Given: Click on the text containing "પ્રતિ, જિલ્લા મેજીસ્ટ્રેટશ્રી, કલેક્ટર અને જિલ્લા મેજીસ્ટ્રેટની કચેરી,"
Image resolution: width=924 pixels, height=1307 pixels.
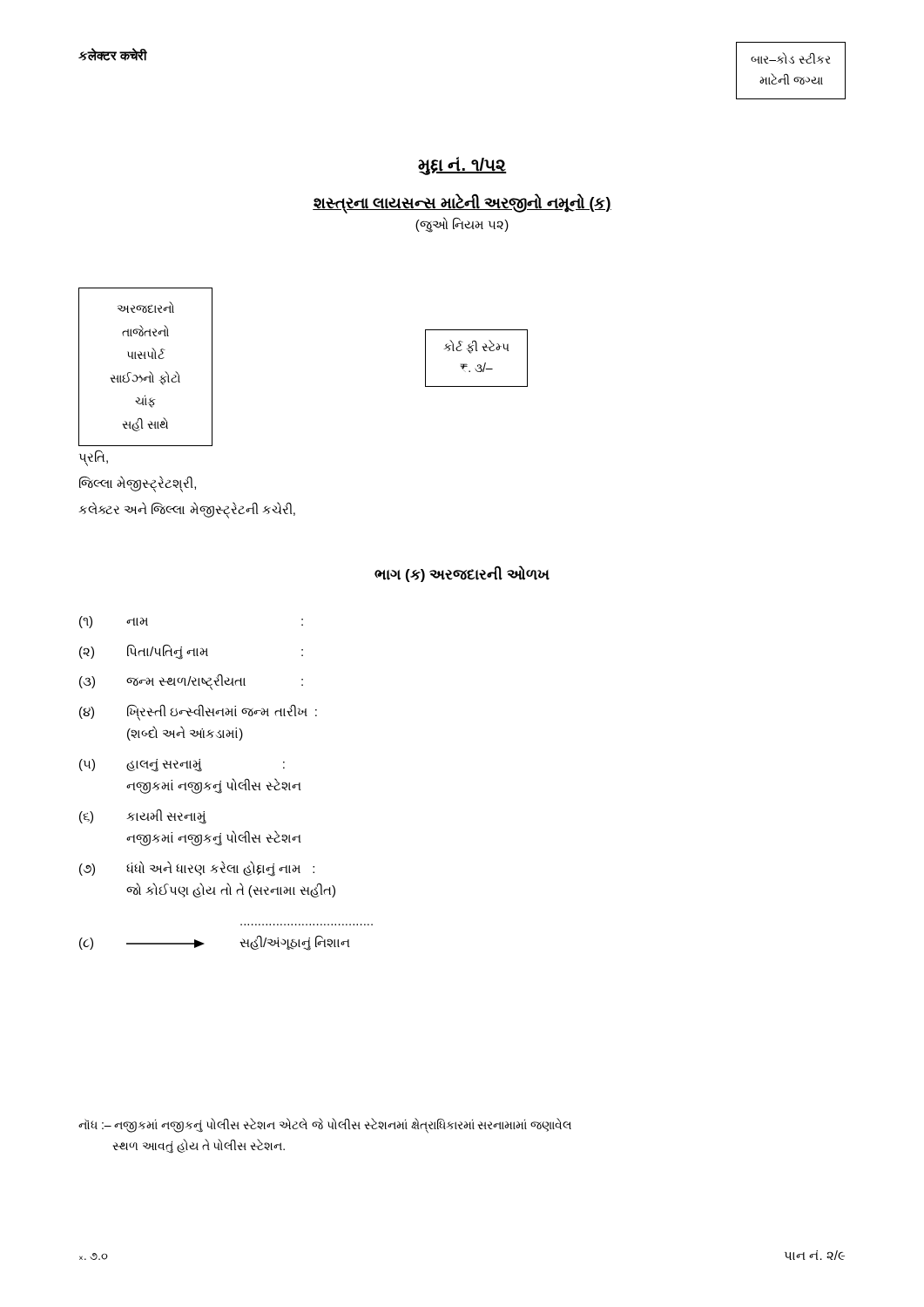Looking at the screenshot, I should point(187,483).
